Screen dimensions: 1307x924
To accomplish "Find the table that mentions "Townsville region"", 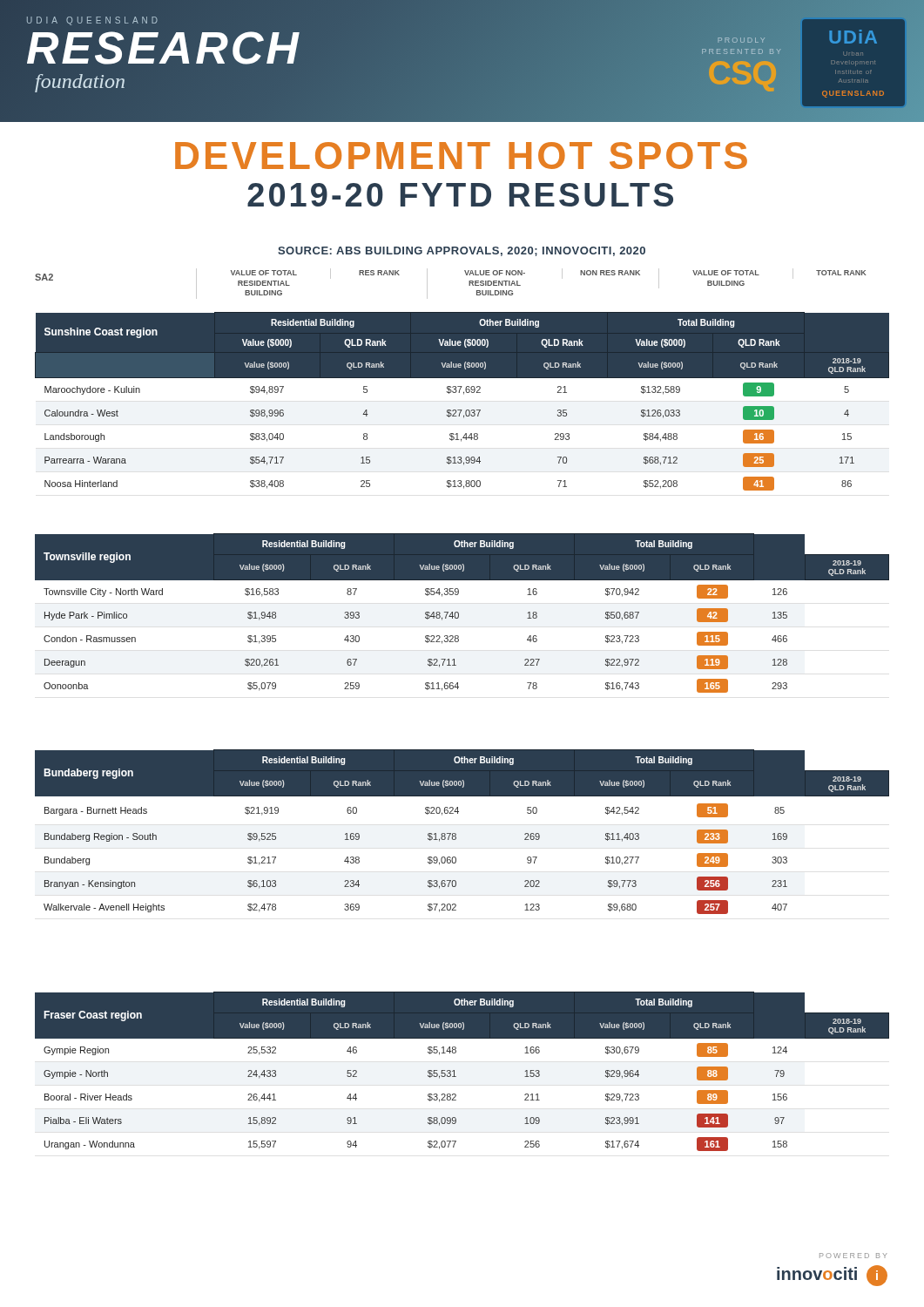I will pos(462,616).
